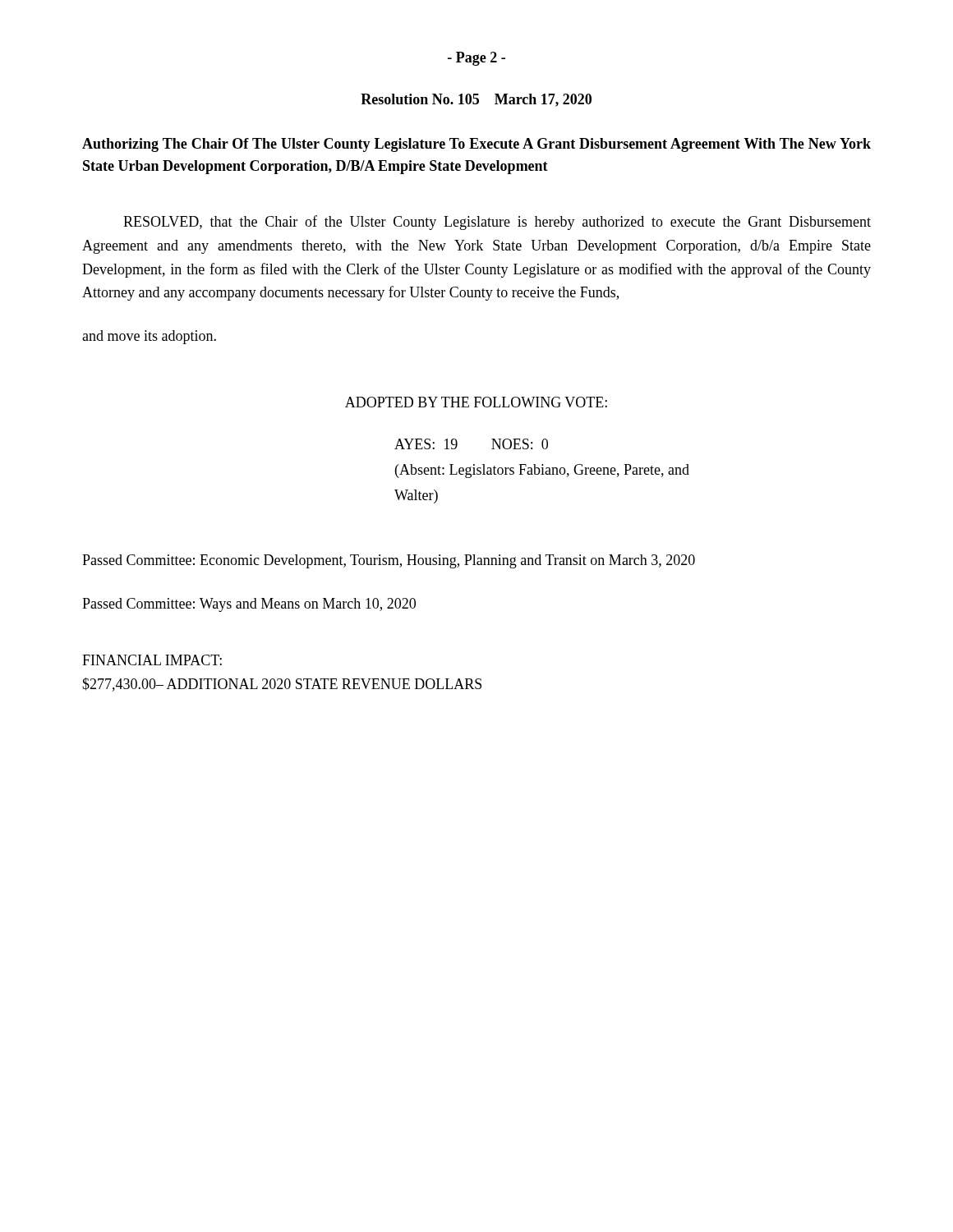The height and width of the screenshot is (1232, 953).
Task: Find the text block starting "Passed Committee: Economic Development, Tourism, Housing,"
Action: point(389,560)
